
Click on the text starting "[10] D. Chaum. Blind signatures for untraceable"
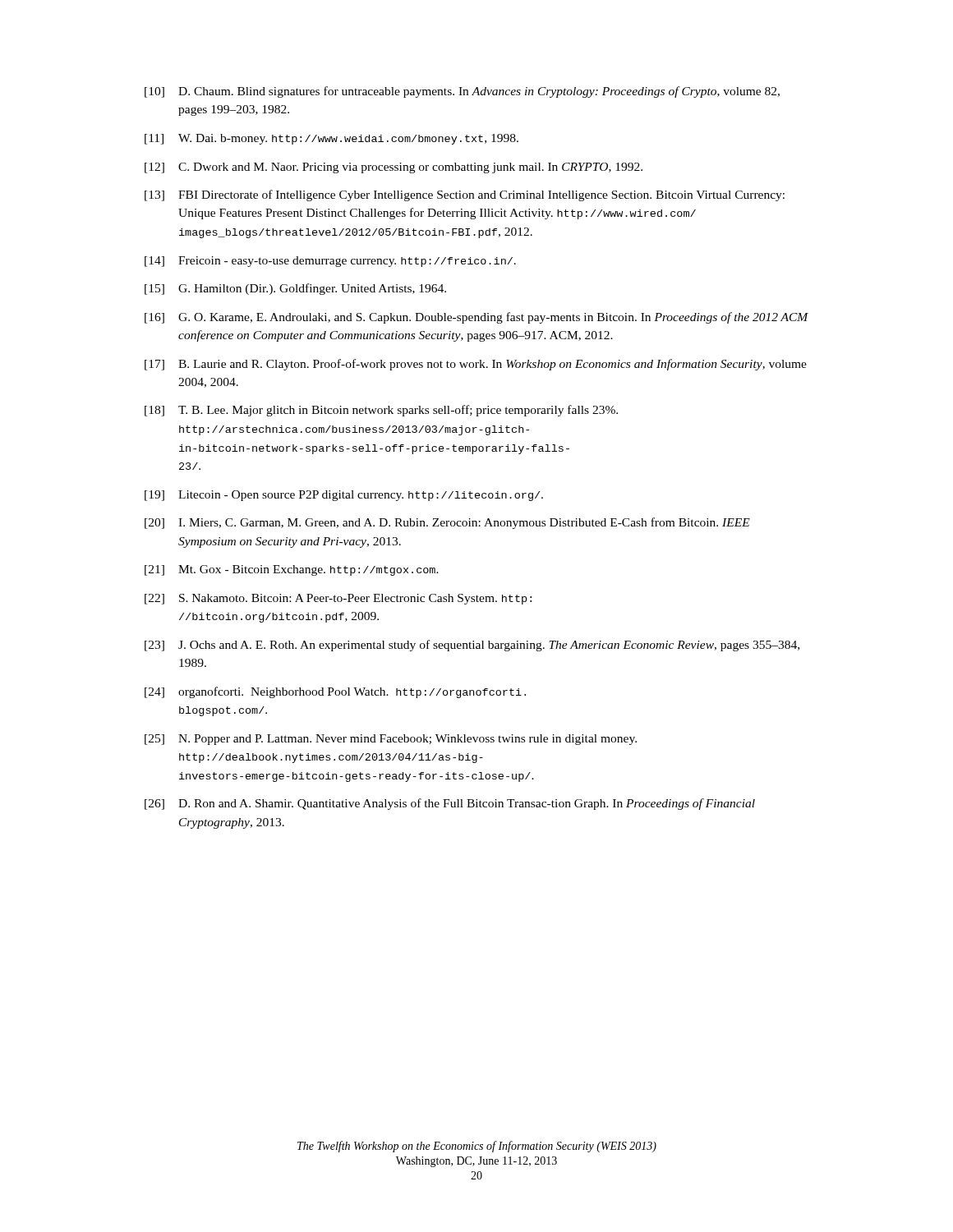[476, 101]
